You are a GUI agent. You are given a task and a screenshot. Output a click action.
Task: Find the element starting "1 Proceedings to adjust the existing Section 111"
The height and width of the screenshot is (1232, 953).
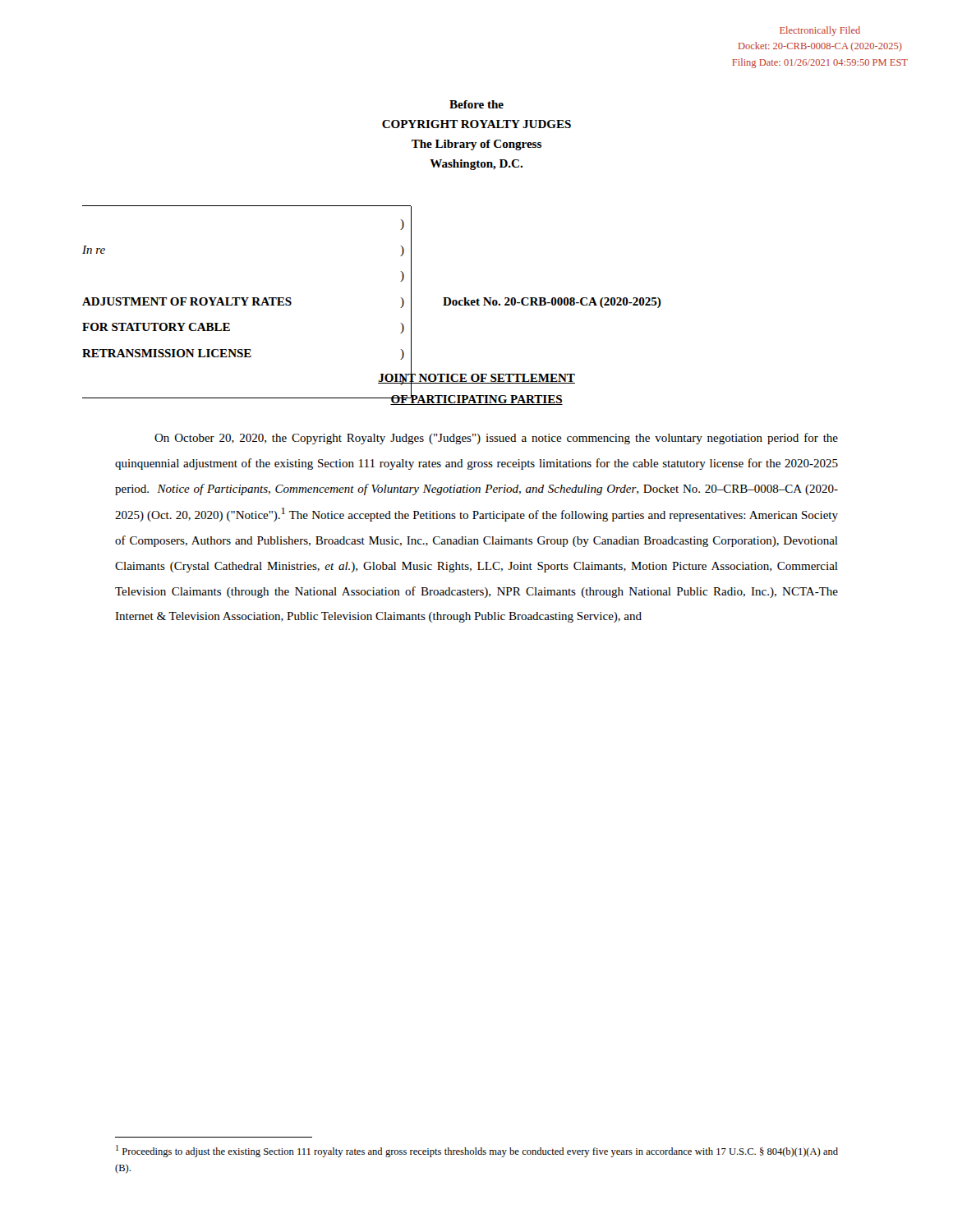tap(476, 1159)
